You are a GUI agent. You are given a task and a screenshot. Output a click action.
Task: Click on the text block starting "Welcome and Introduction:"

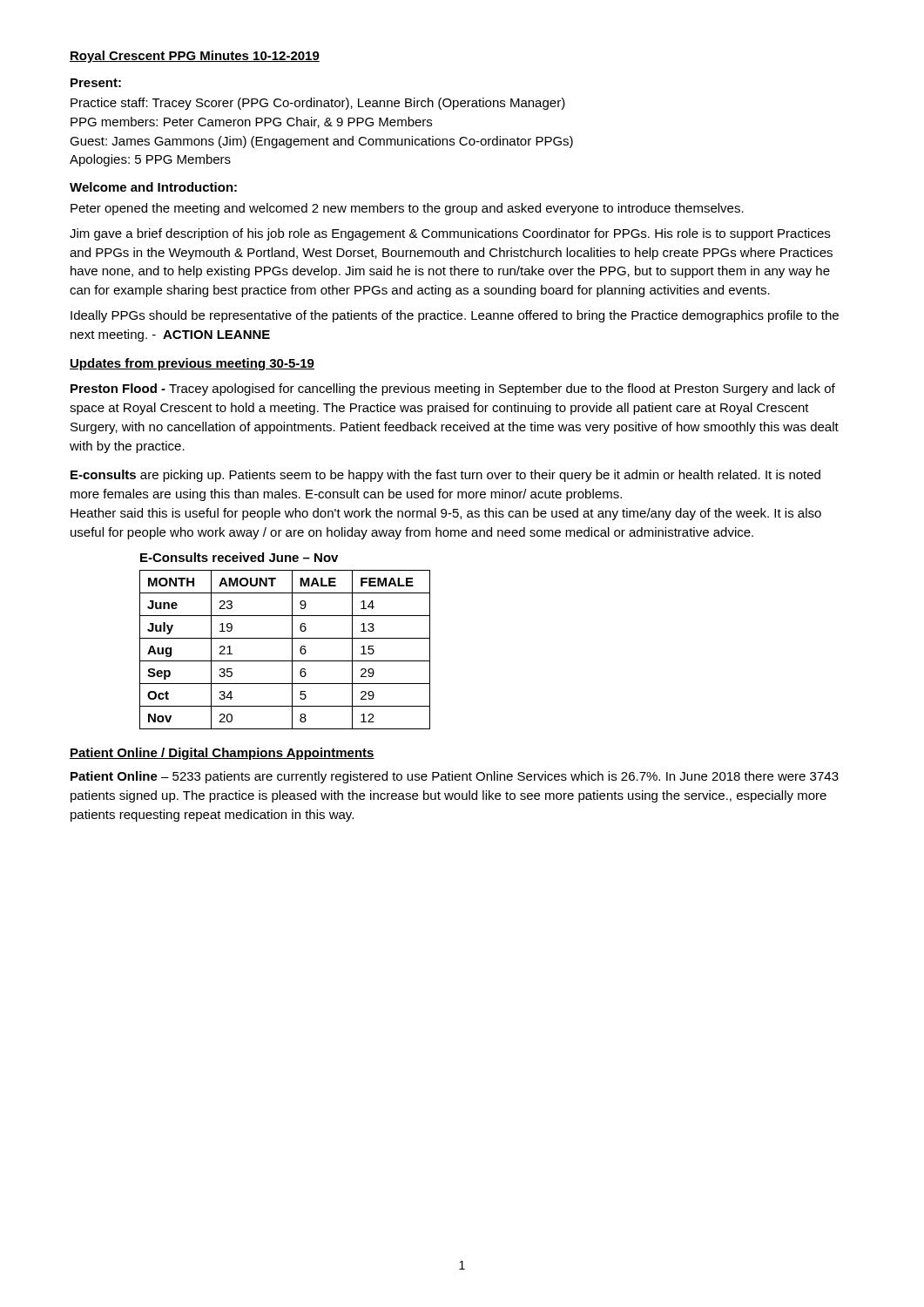click(x=154, y=187)
